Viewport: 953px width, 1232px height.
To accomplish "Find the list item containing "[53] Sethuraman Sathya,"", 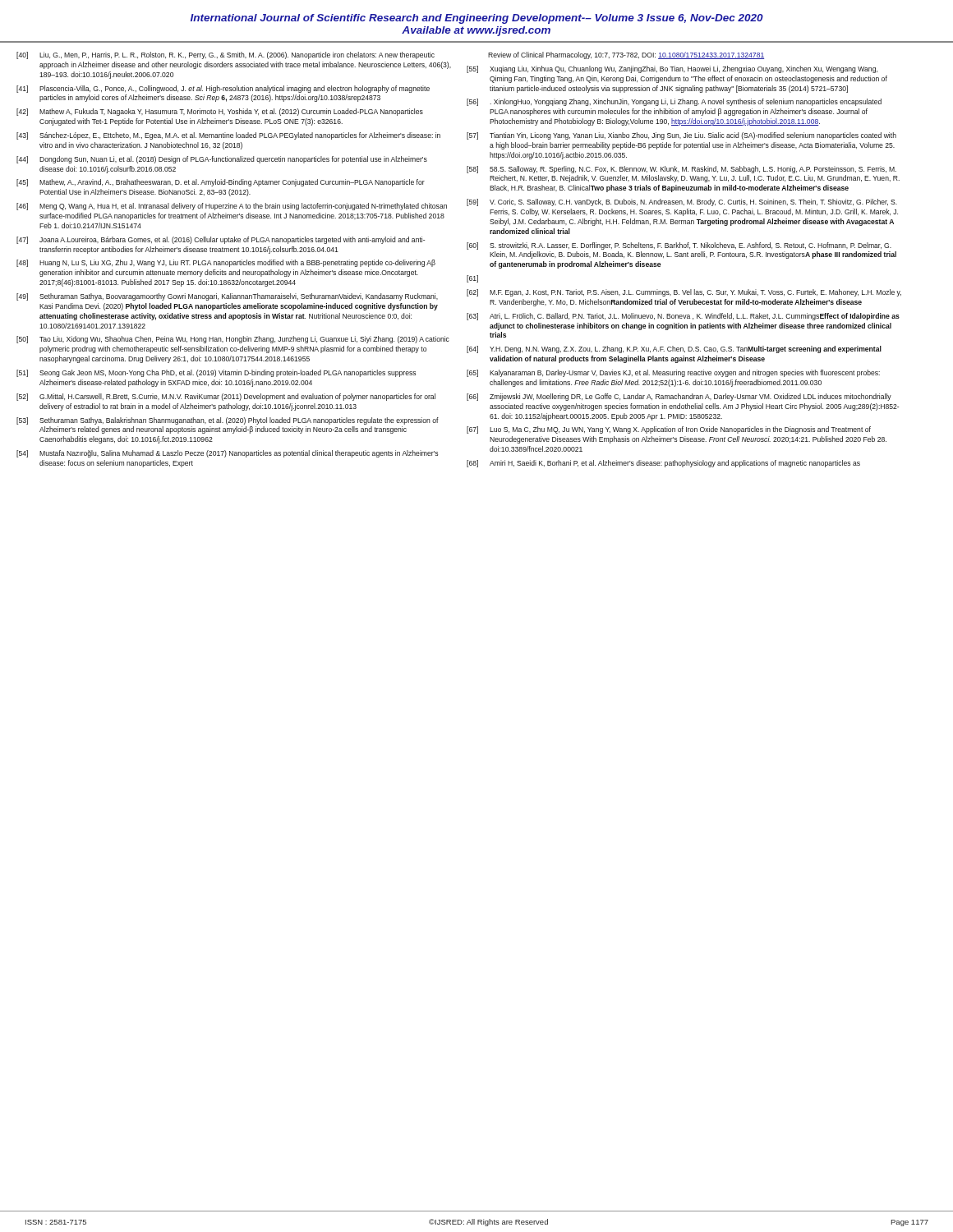I will coord(234,431).
